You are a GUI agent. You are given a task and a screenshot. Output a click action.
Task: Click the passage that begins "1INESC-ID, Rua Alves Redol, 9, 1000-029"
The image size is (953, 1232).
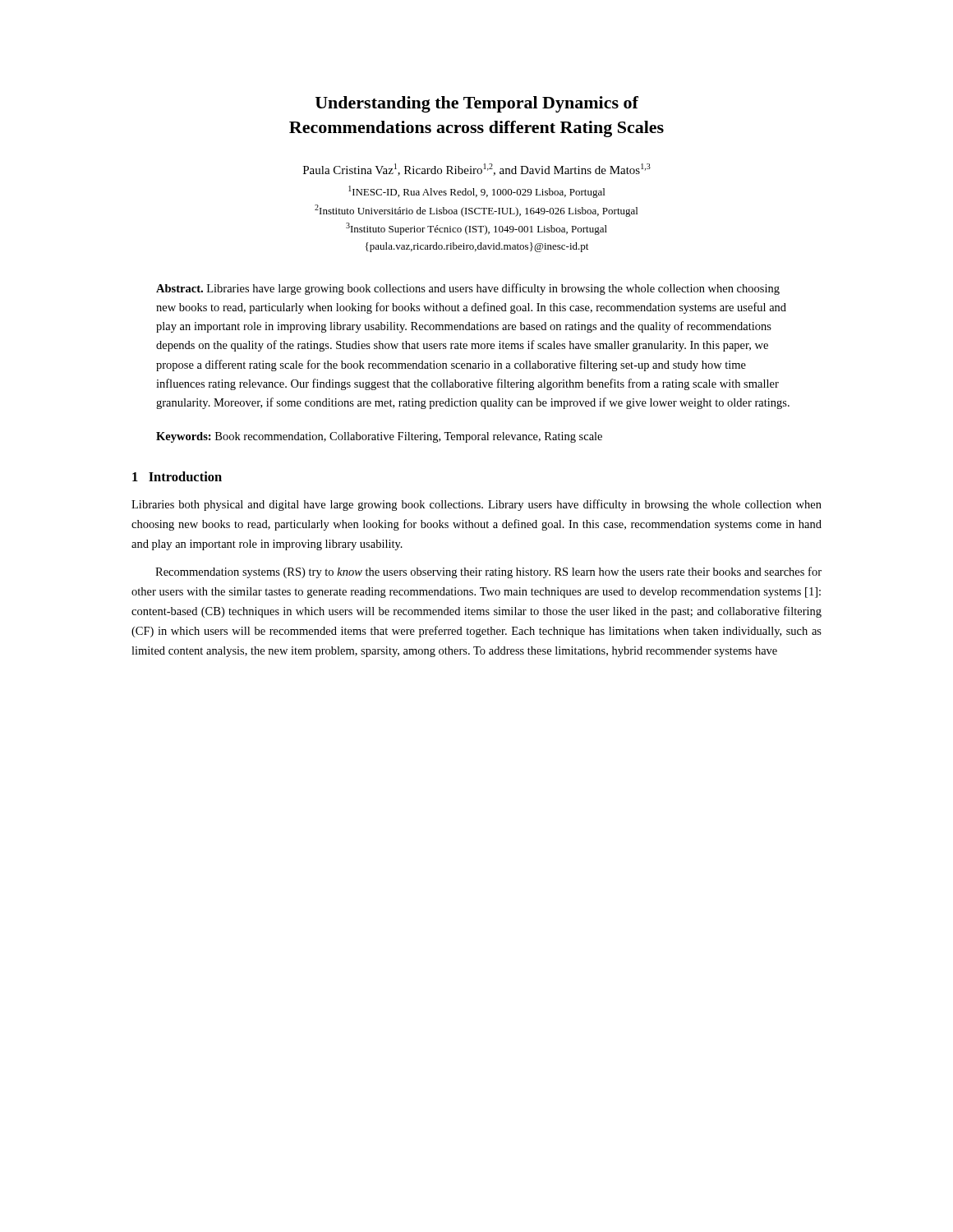click(476, 218)
